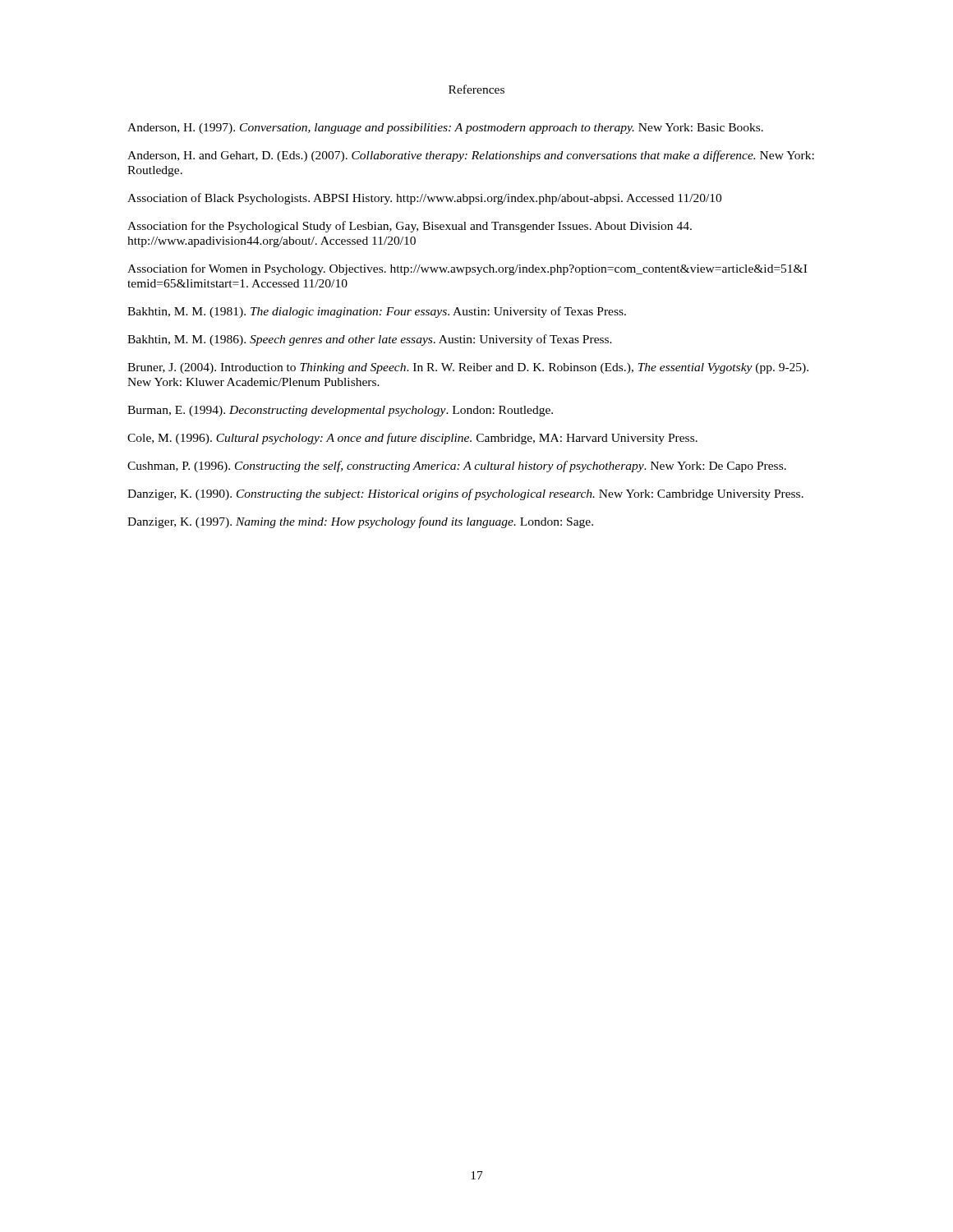Locate the list item that reads "Bruner, J. (2004). Introduction to Thinking and"
953x1232 pixels.
point(468,374)
